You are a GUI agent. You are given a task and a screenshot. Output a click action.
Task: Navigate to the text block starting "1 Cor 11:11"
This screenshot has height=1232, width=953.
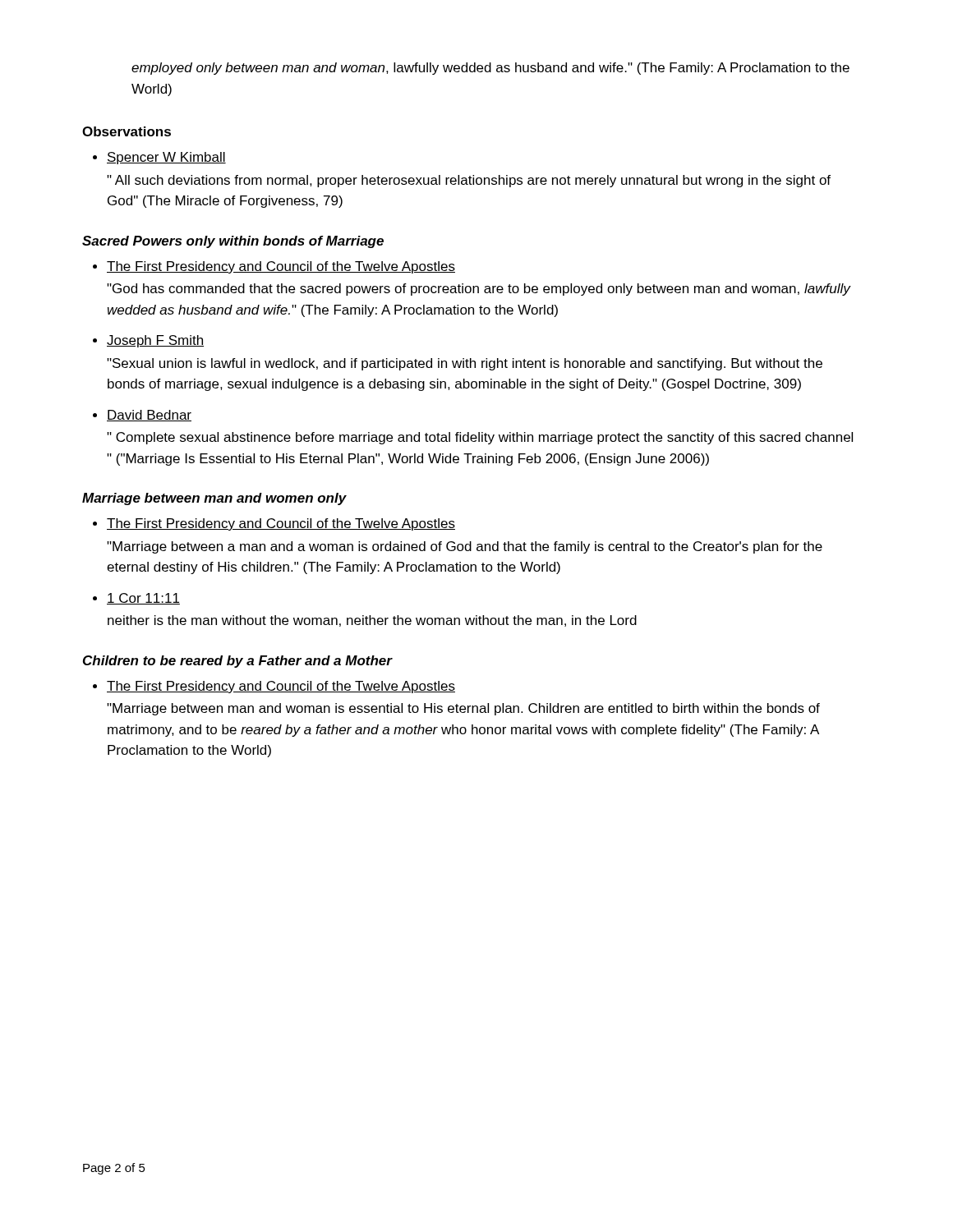click(481, 609)
